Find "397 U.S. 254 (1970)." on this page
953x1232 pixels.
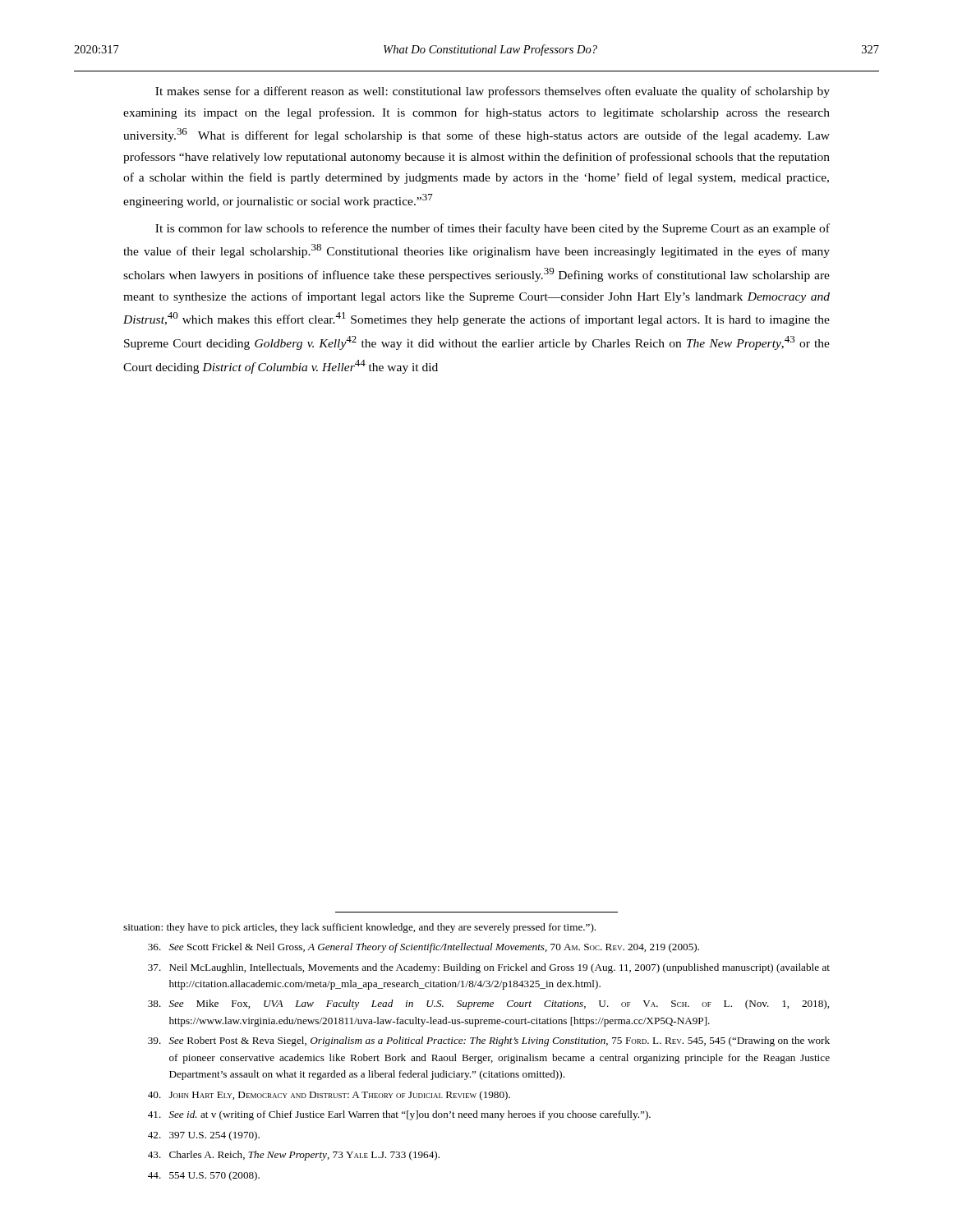tap(204, 1136)
